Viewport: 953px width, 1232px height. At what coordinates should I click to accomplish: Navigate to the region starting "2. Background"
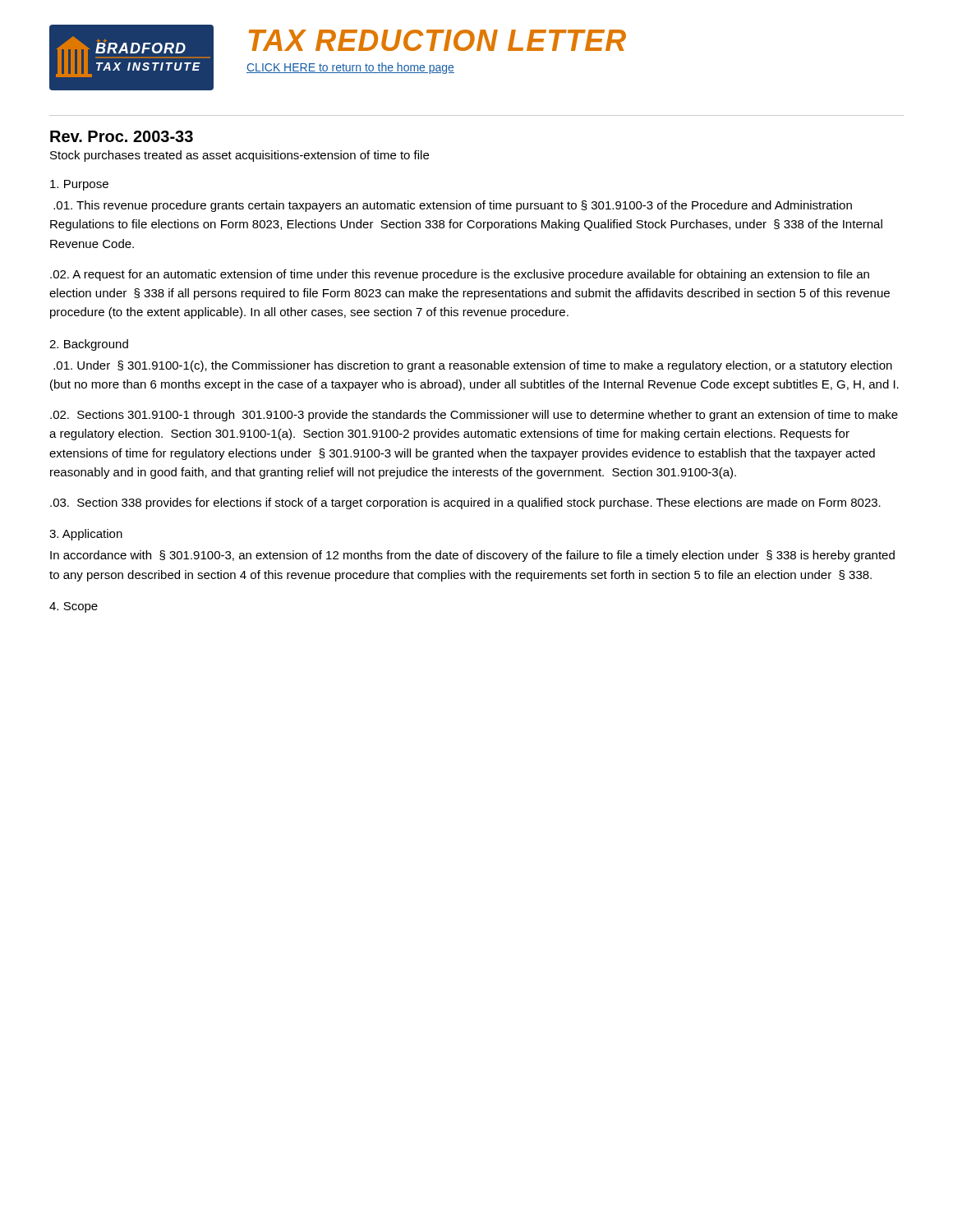[89, 343]
